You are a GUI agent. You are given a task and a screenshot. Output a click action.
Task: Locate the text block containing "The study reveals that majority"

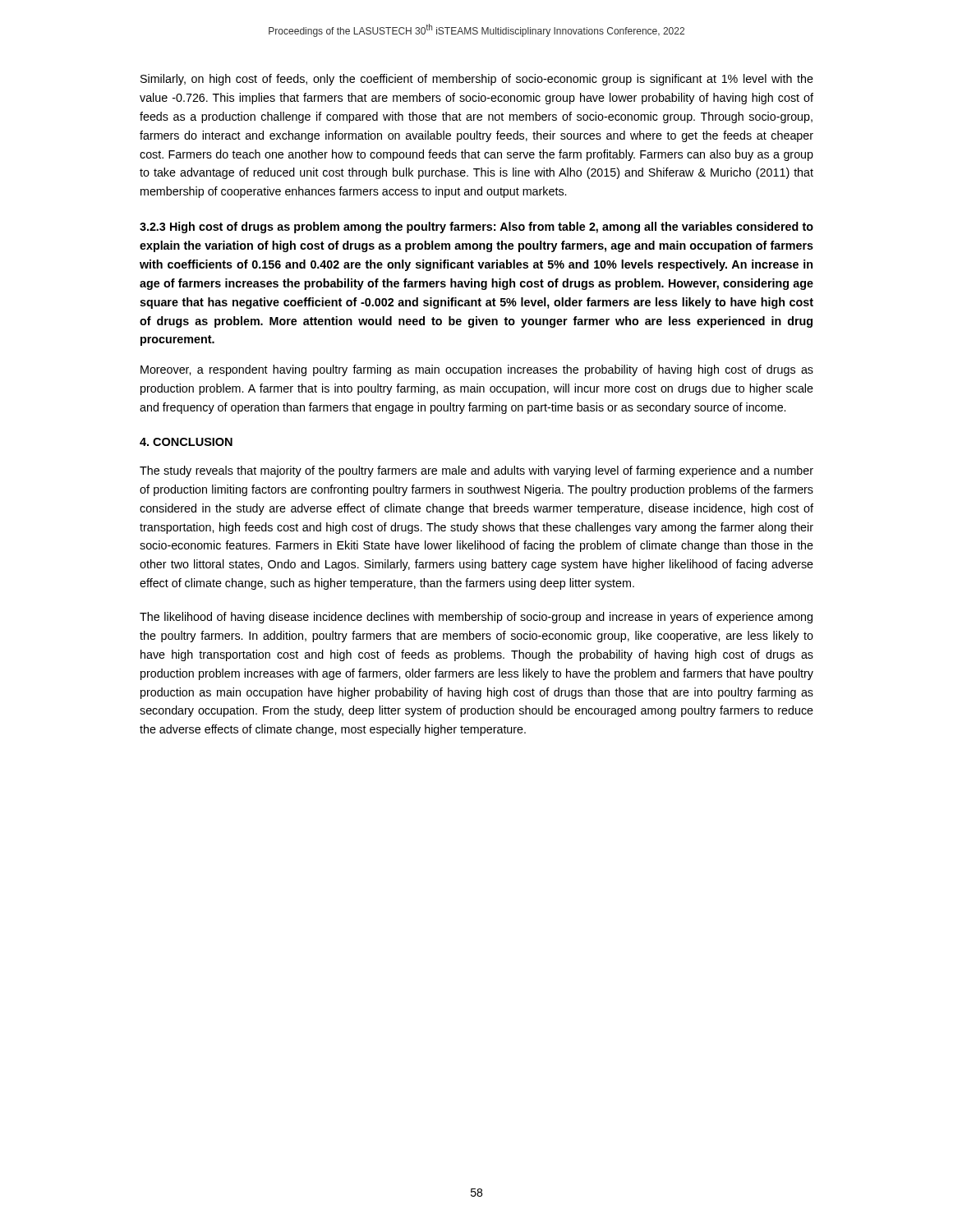coord(476,527)
